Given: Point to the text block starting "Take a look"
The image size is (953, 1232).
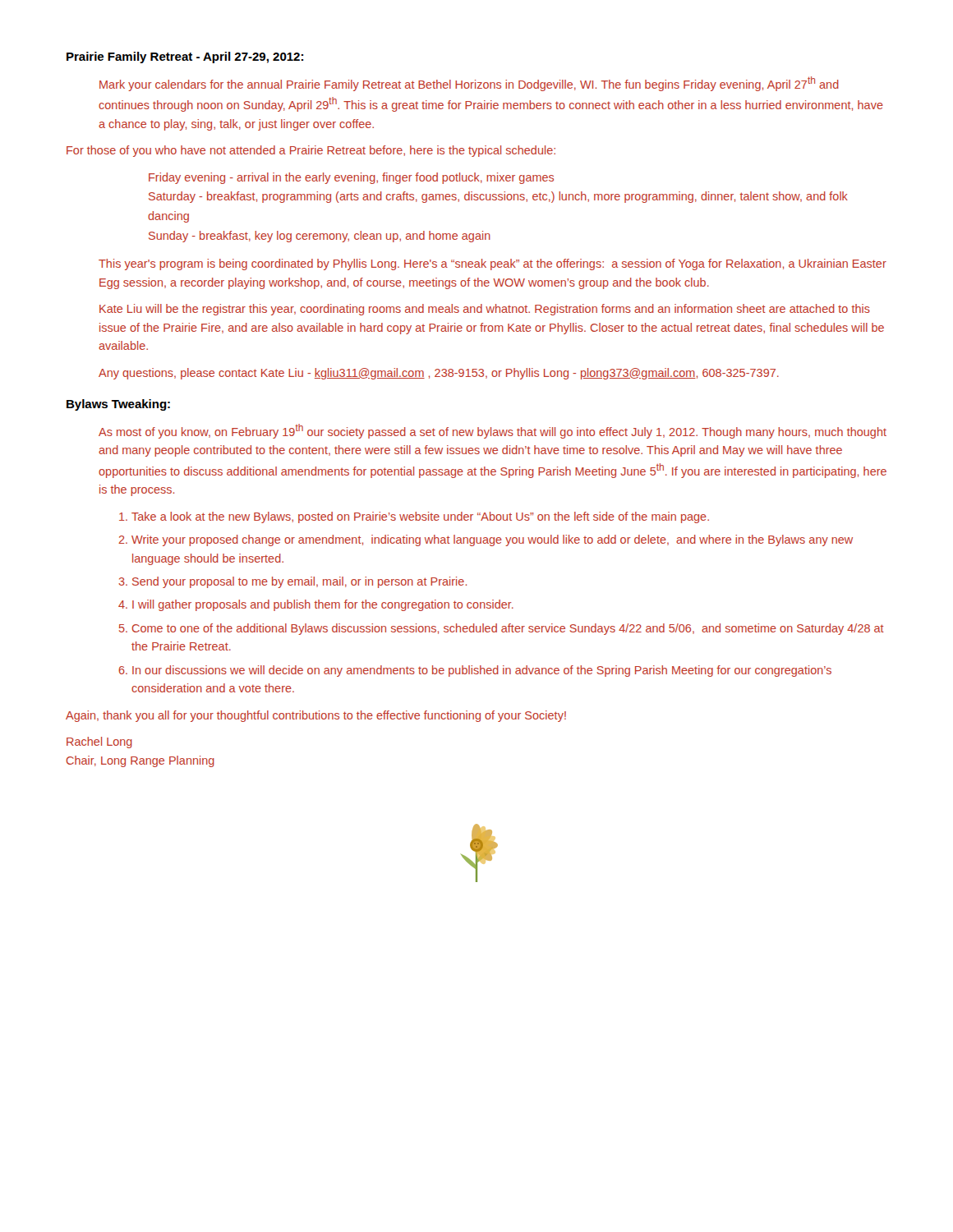Looking at the screenshot, I should coord(501,516).
